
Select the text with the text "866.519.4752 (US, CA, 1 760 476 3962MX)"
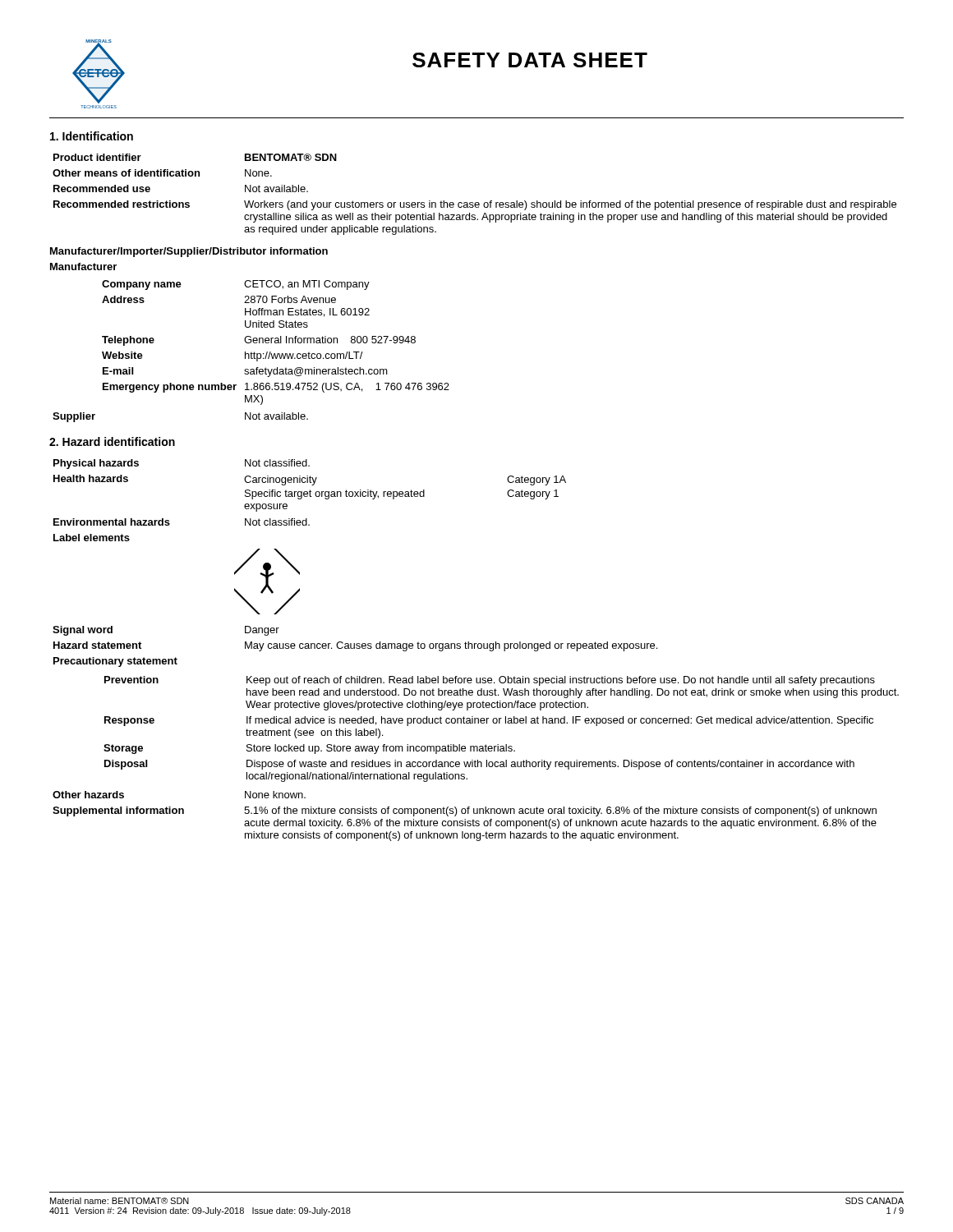pos(347,393)
